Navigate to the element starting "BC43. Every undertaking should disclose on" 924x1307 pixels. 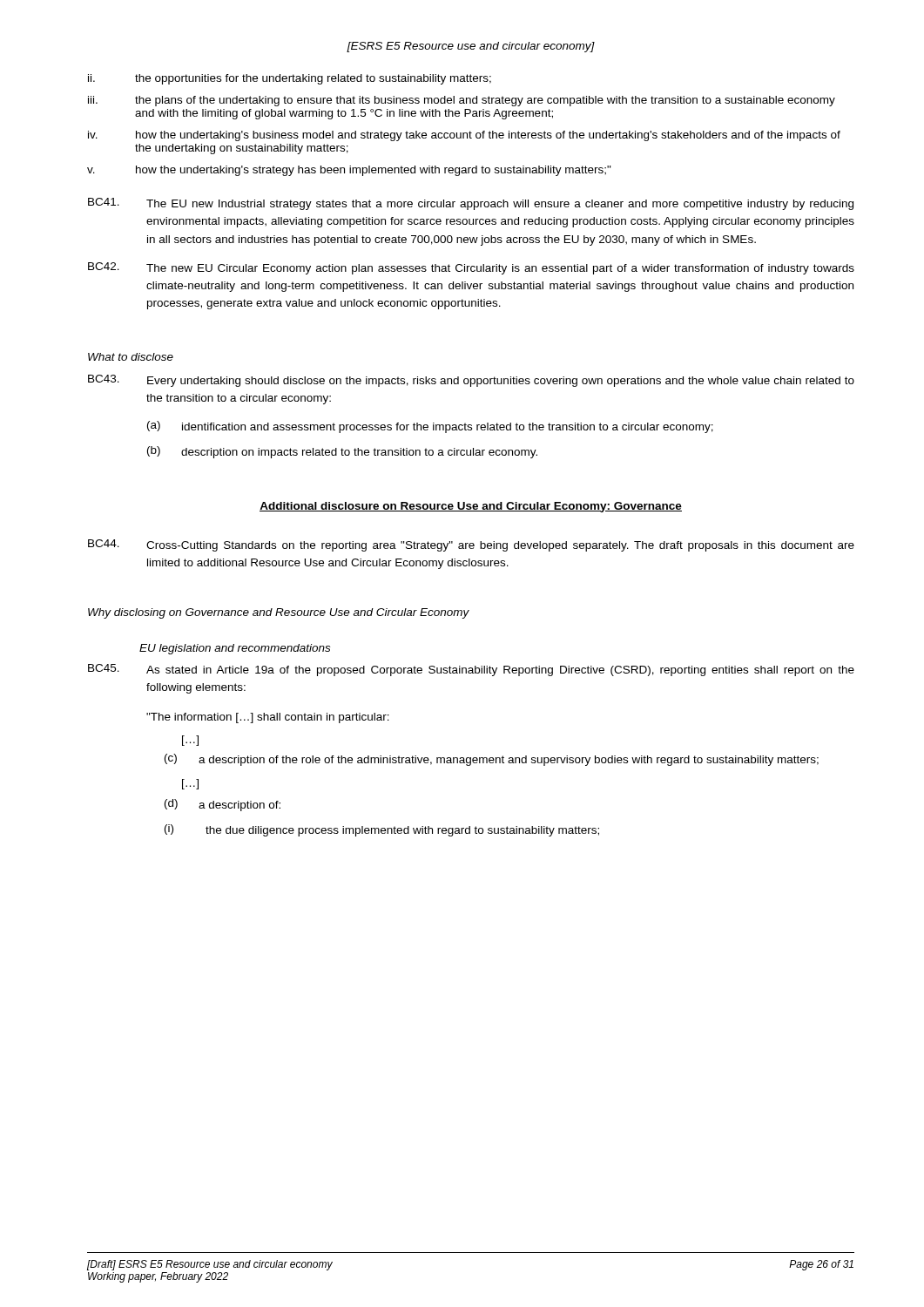471,389
